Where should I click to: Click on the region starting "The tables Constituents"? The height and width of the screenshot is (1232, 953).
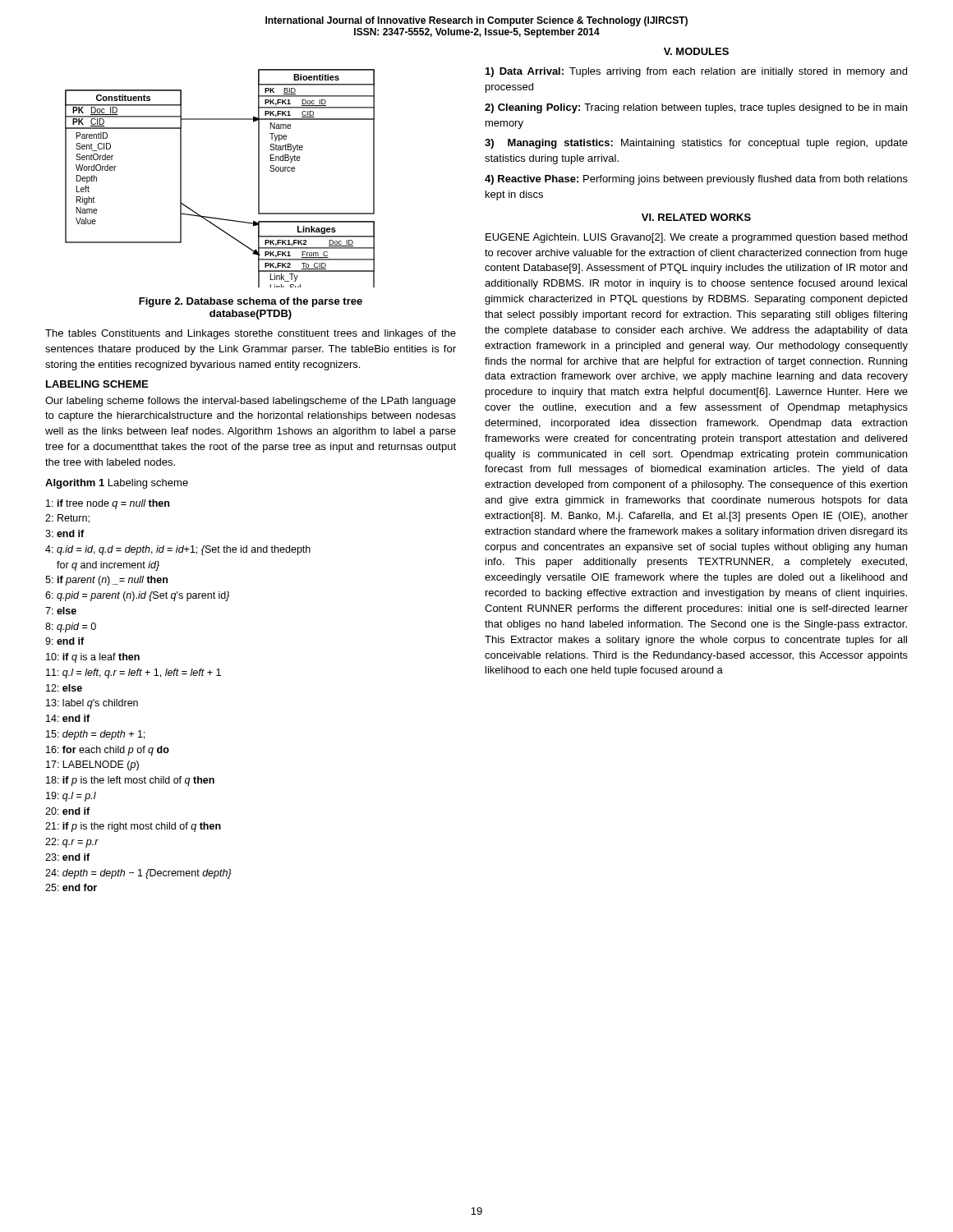[x=251, y=349]
